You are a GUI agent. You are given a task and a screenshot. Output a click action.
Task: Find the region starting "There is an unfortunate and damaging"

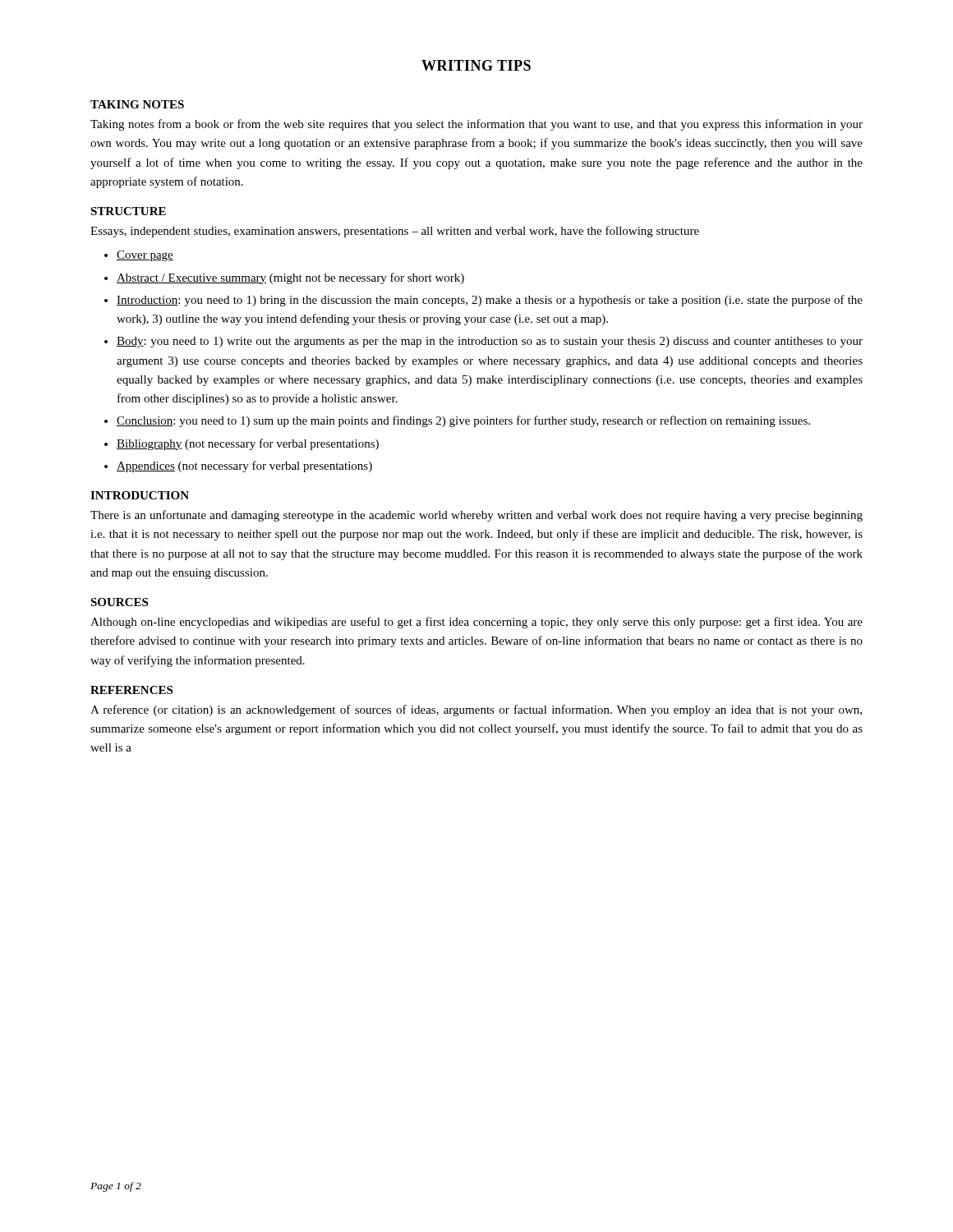[476, 544]
